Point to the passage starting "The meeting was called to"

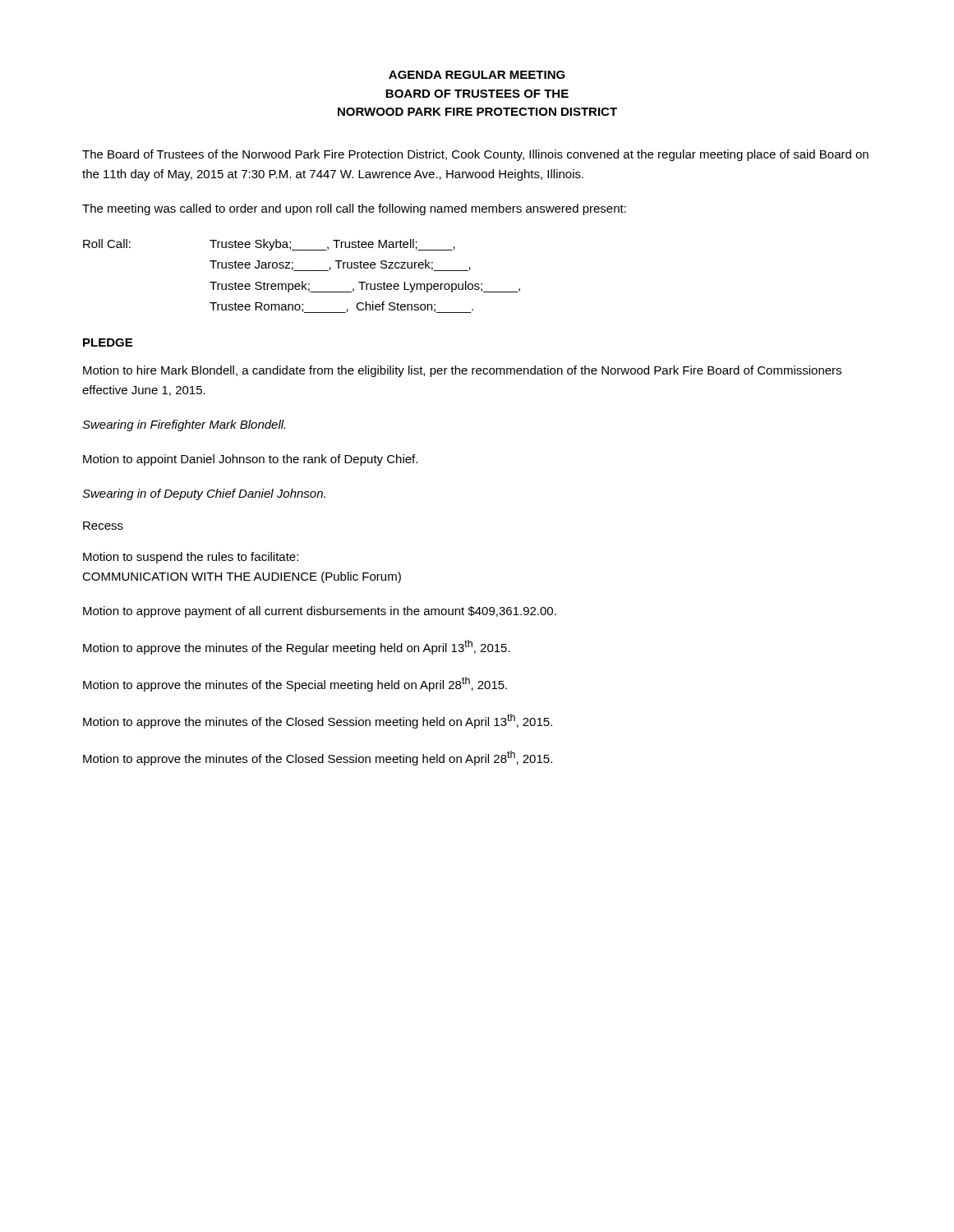coord(355,208)
